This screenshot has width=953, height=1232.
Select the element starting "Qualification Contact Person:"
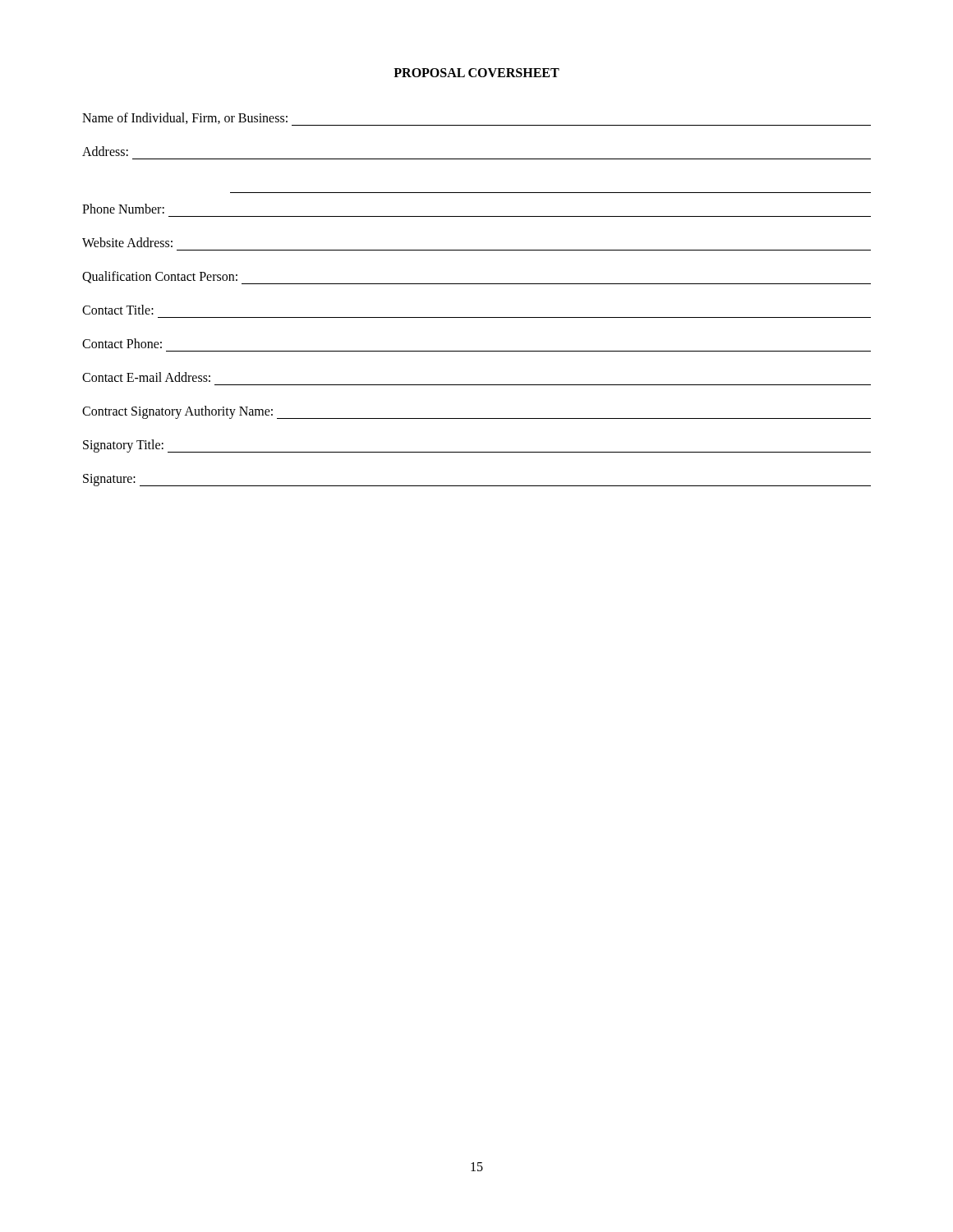tap(476, 276)
